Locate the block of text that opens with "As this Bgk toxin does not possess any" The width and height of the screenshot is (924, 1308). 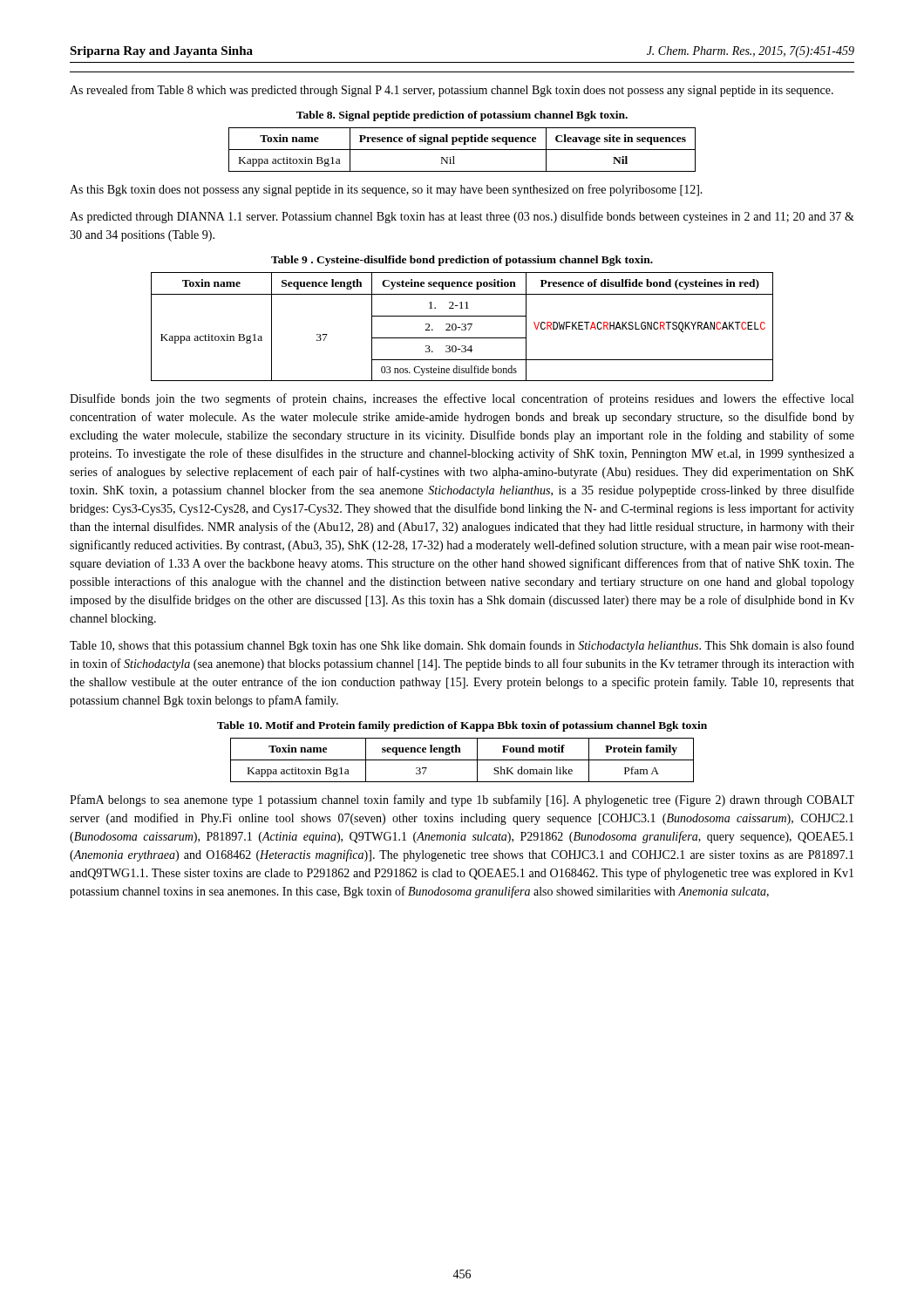pos(462,190)
